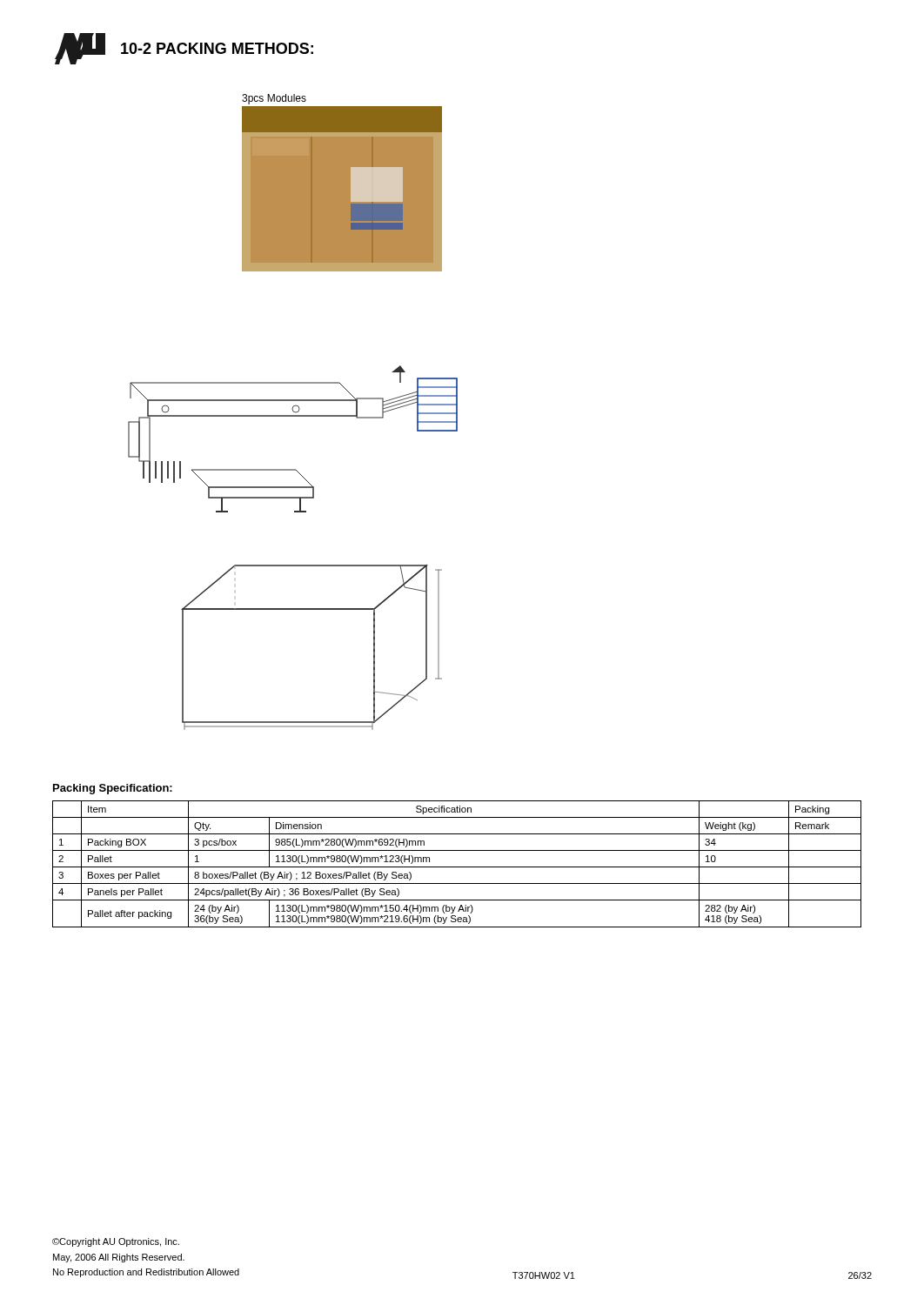Find the region starting "10-2 PACKING METHODS:"
The width and height of the screenshot is (924, 1305).
183,49
